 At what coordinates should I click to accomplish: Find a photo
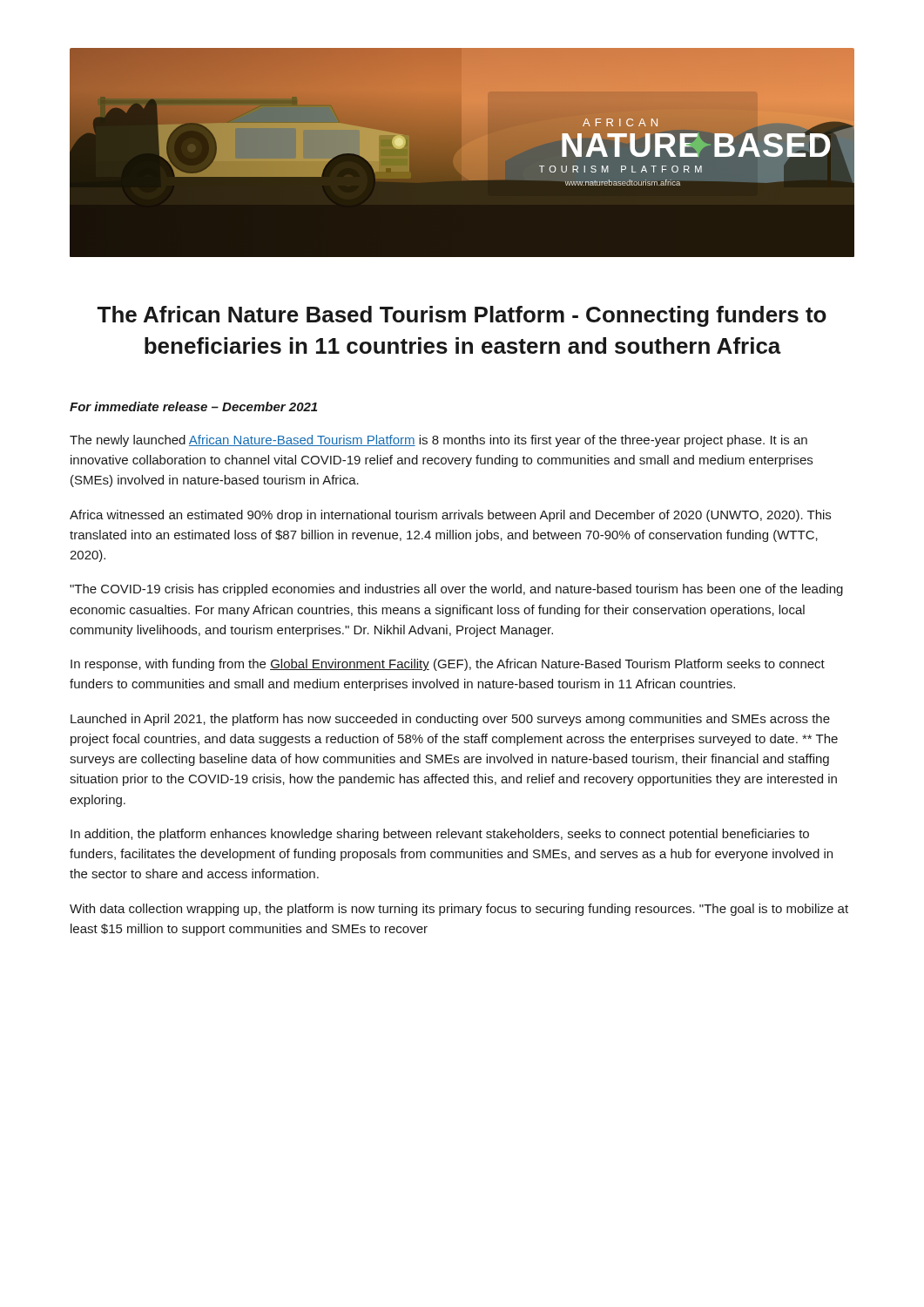[462, 153]
